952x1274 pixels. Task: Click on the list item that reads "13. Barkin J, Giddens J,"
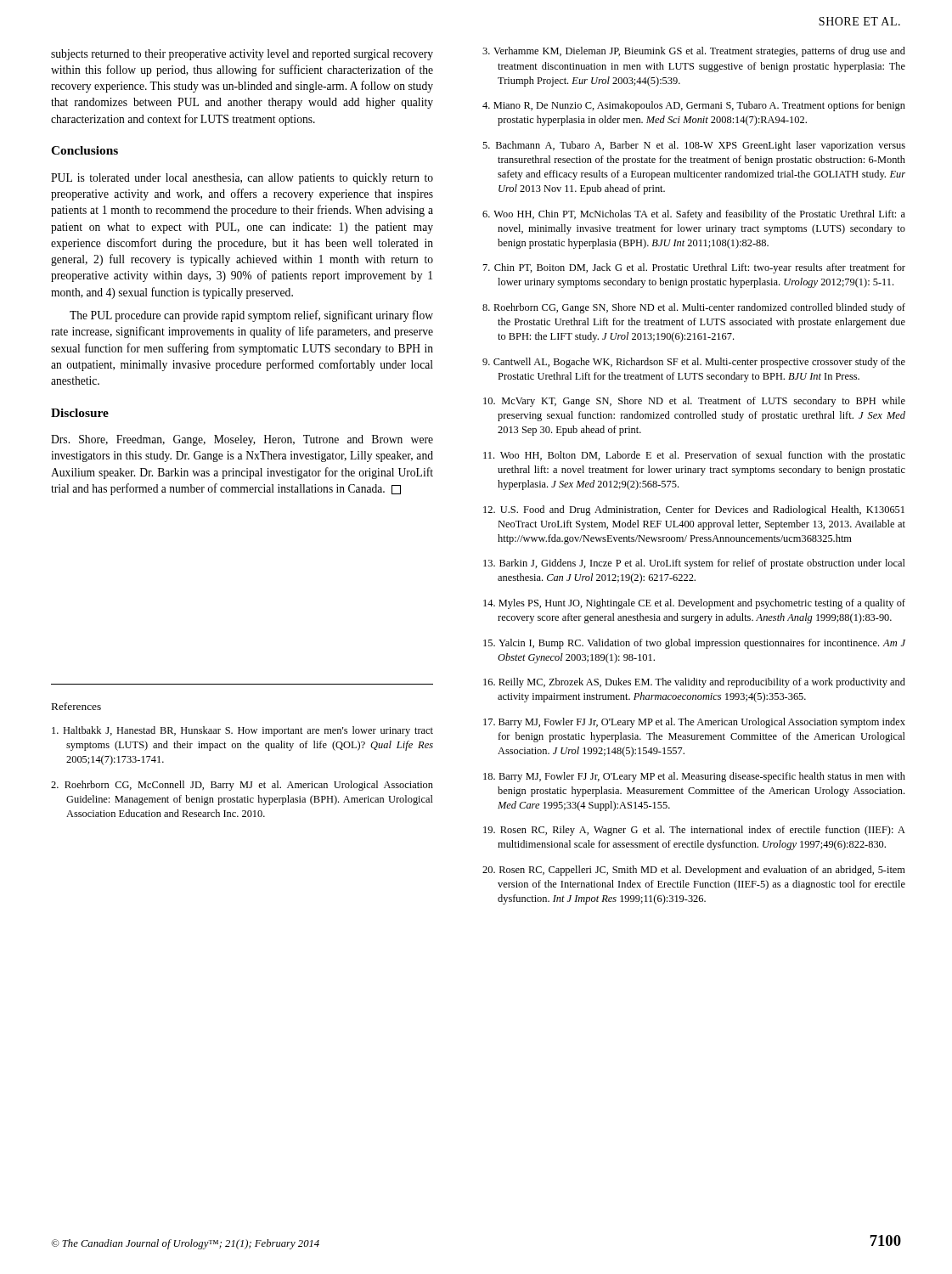click(x=694, y=571)
